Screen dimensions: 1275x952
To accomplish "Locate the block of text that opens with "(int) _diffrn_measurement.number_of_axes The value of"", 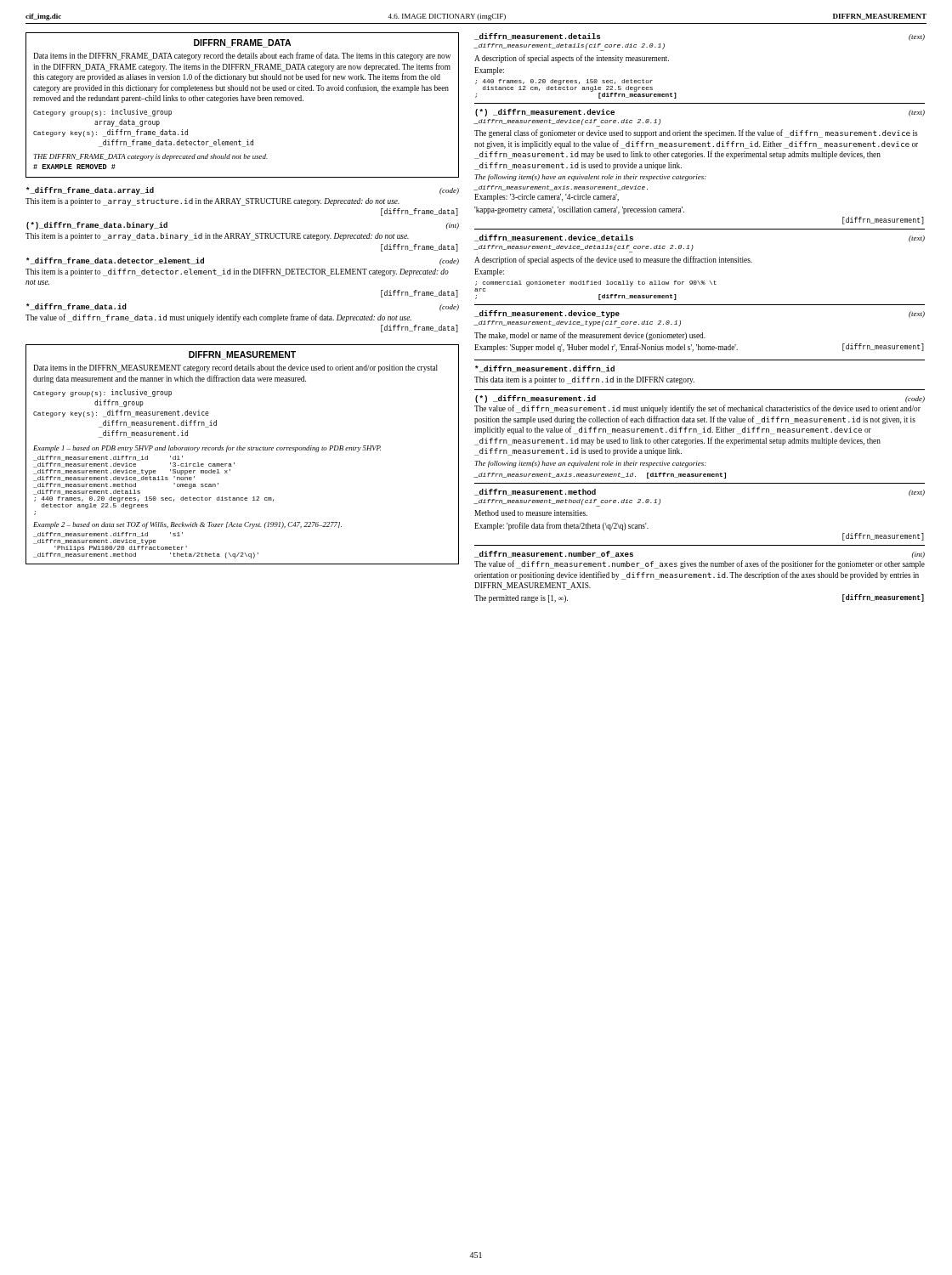I will 700,577.
